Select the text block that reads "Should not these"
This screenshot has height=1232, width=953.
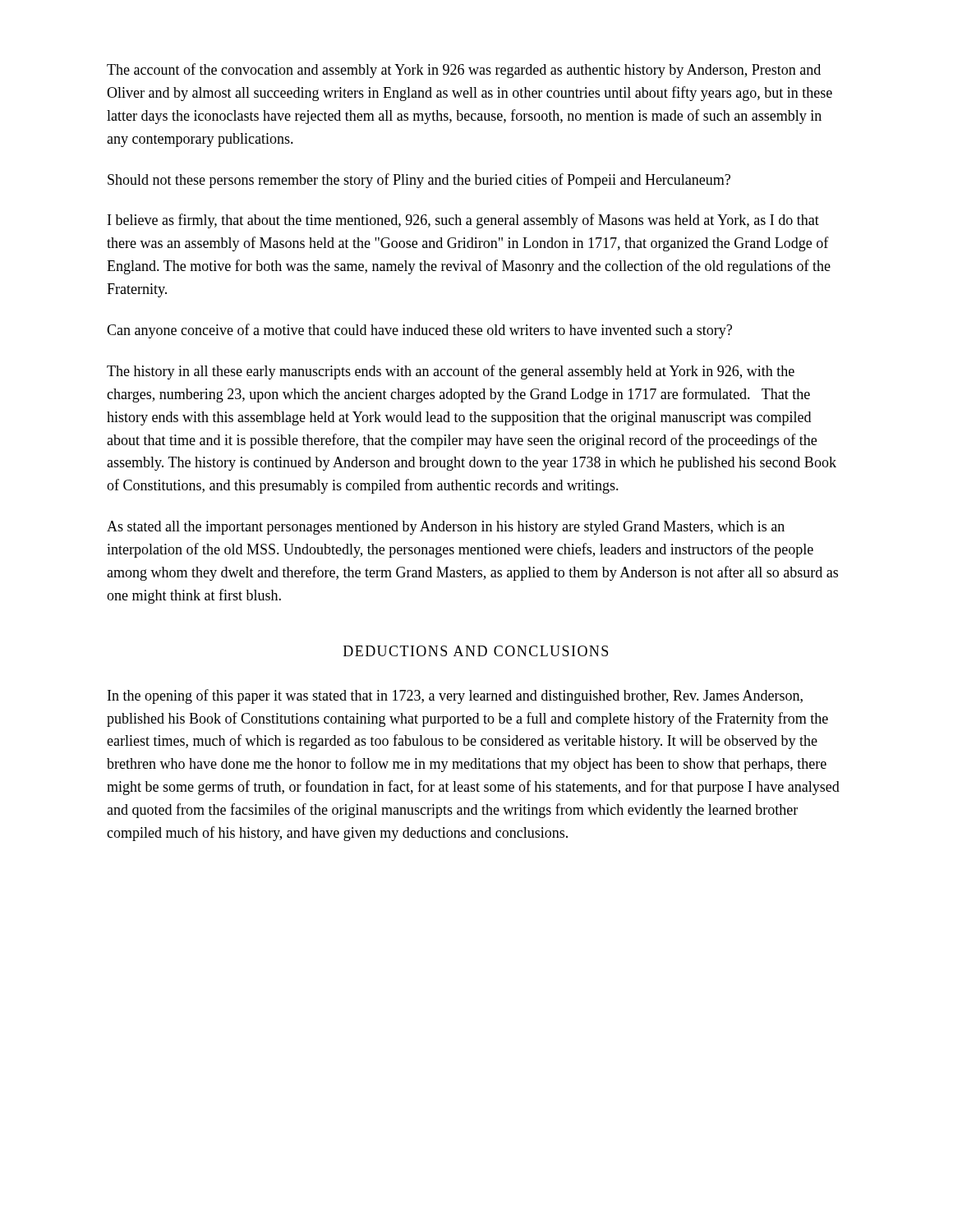click(419, 180)
